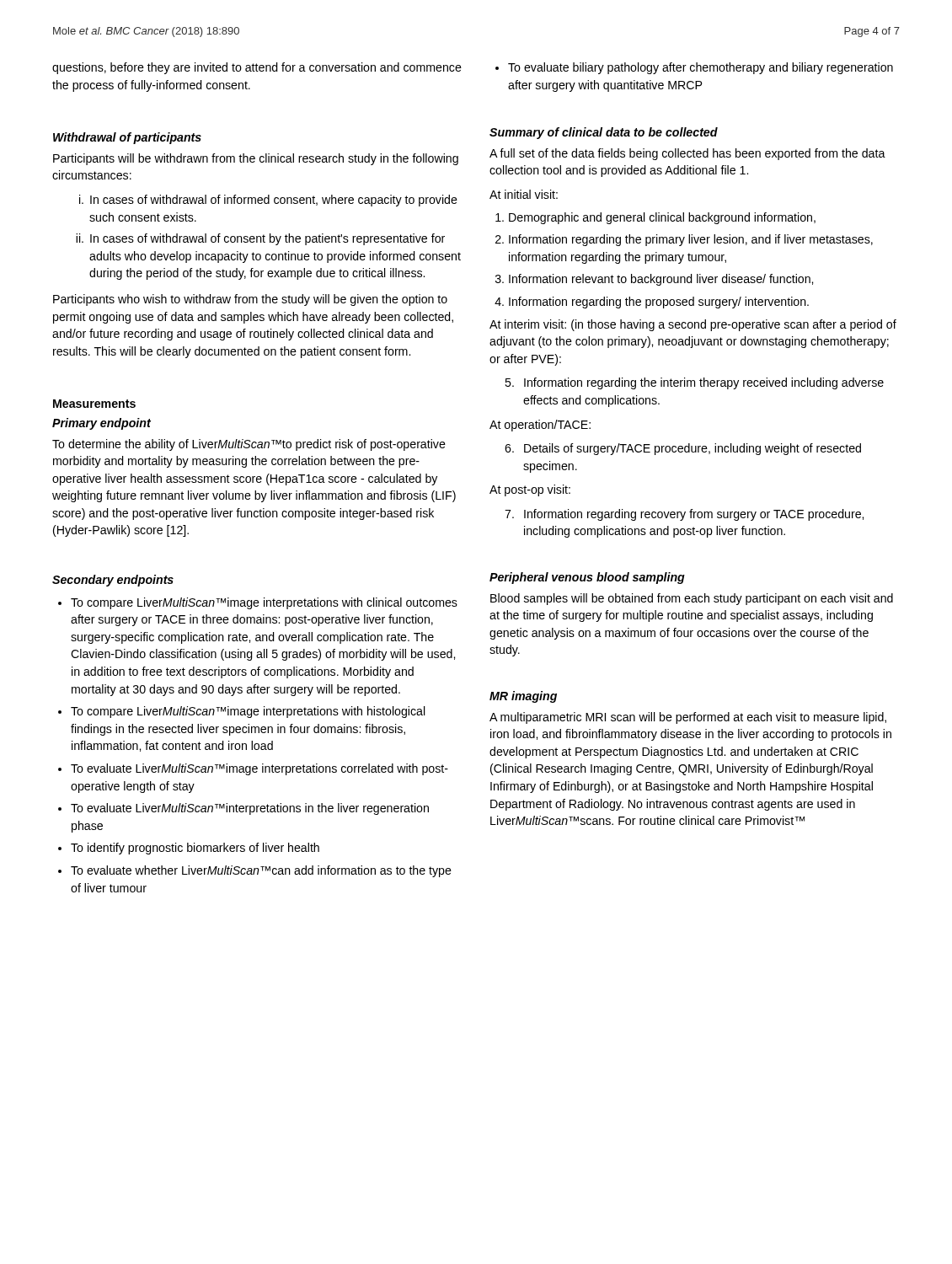Viewport: 952px width, 1264px height.
Task: Find the list item that says "Information regarding the primary liver lesion, and"
Action: (691, 248)
